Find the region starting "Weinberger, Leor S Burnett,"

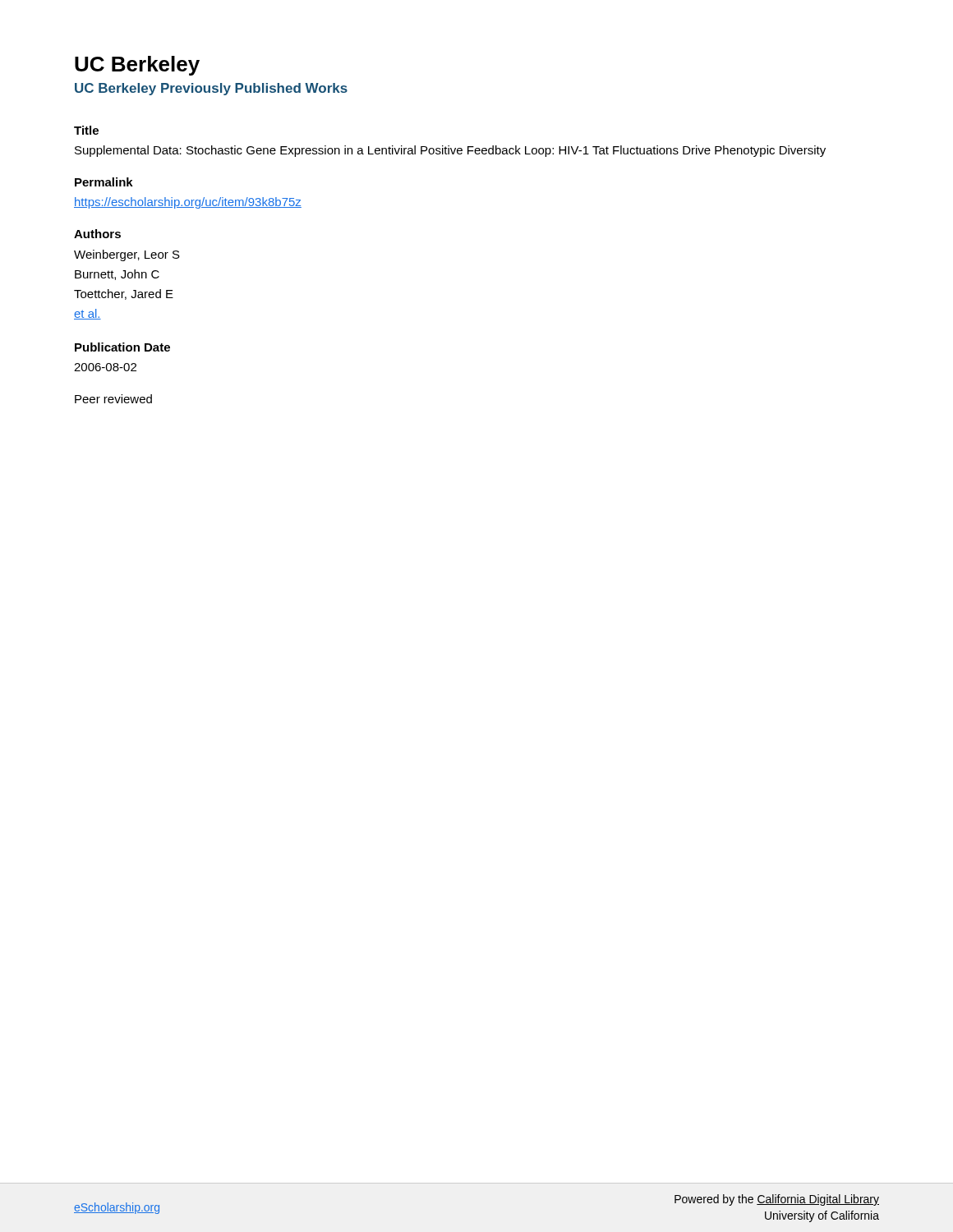click(127, 284)
